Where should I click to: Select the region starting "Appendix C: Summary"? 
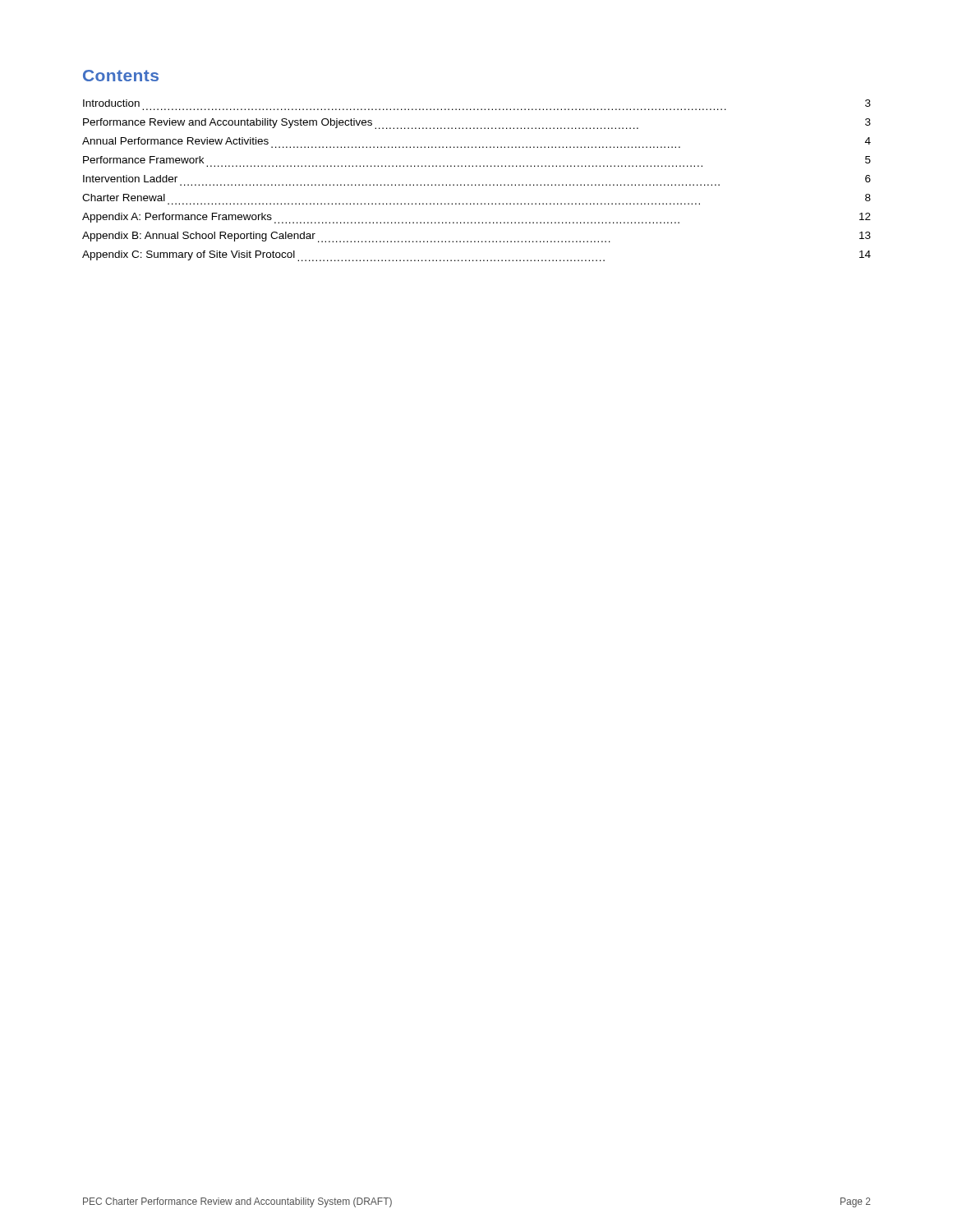coord(476,254)
